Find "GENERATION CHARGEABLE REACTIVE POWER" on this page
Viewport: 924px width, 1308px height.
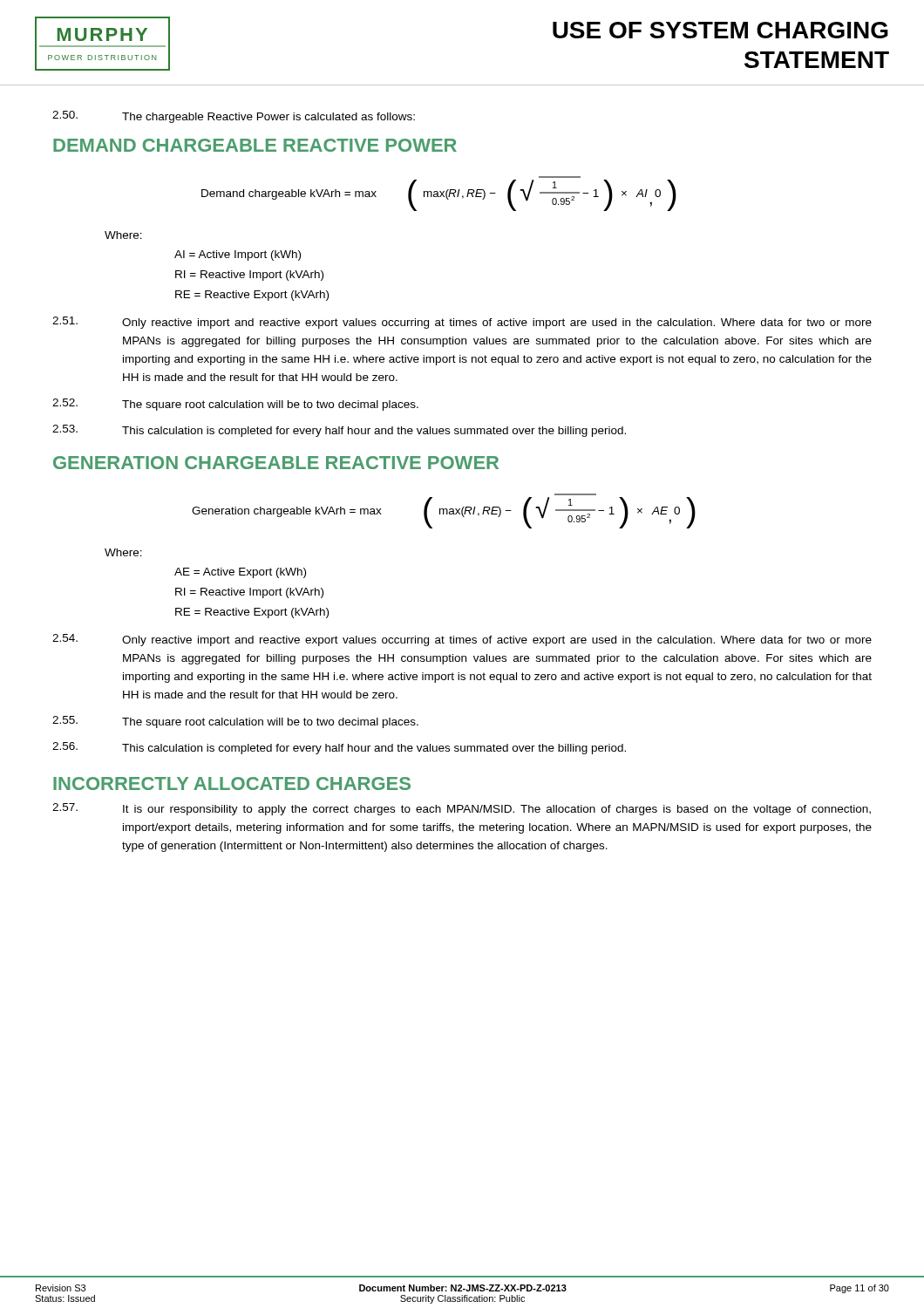276,463
